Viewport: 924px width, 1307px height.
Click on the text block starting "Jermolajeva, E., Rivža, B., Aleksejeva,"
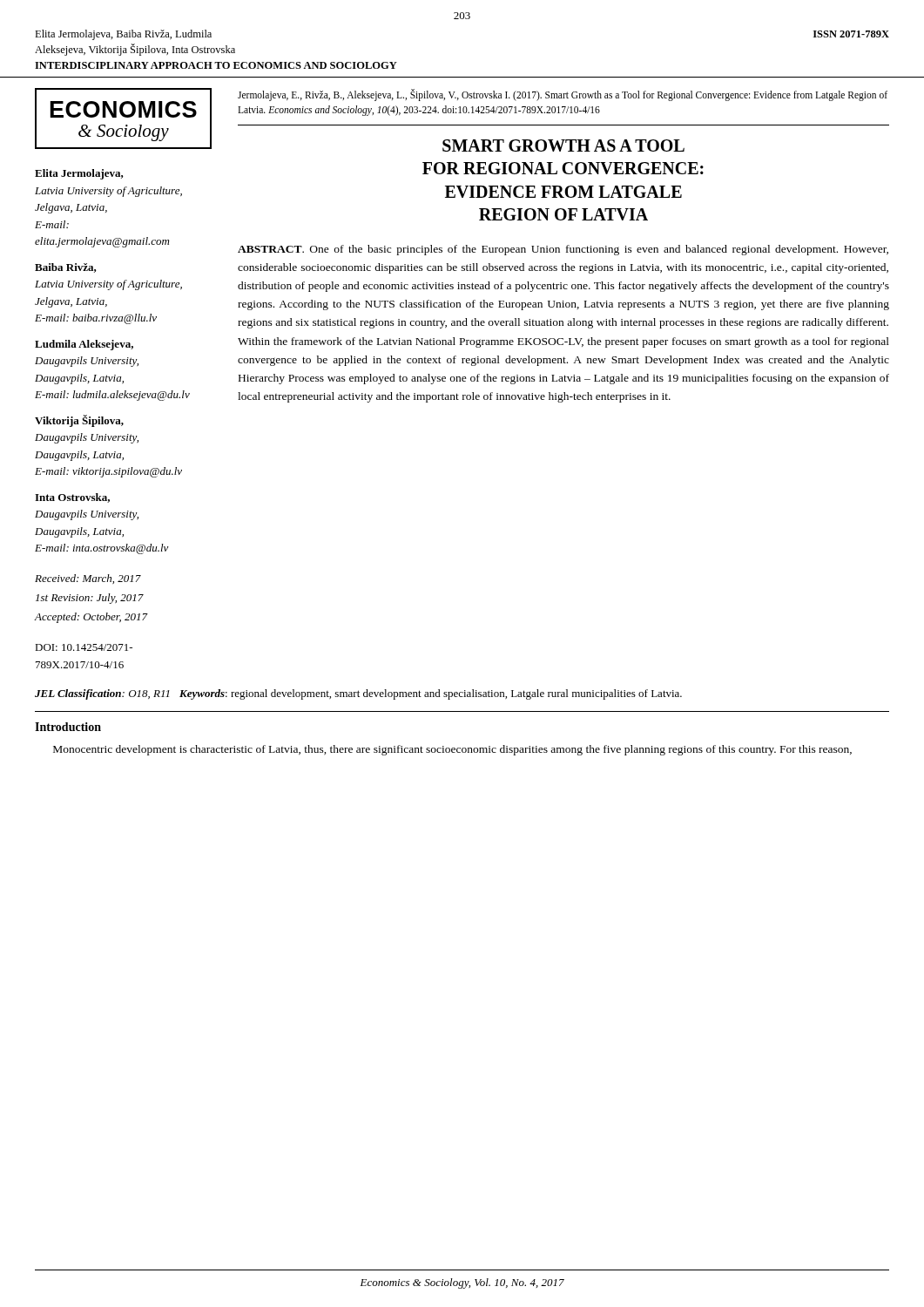[x=563, y=103]
